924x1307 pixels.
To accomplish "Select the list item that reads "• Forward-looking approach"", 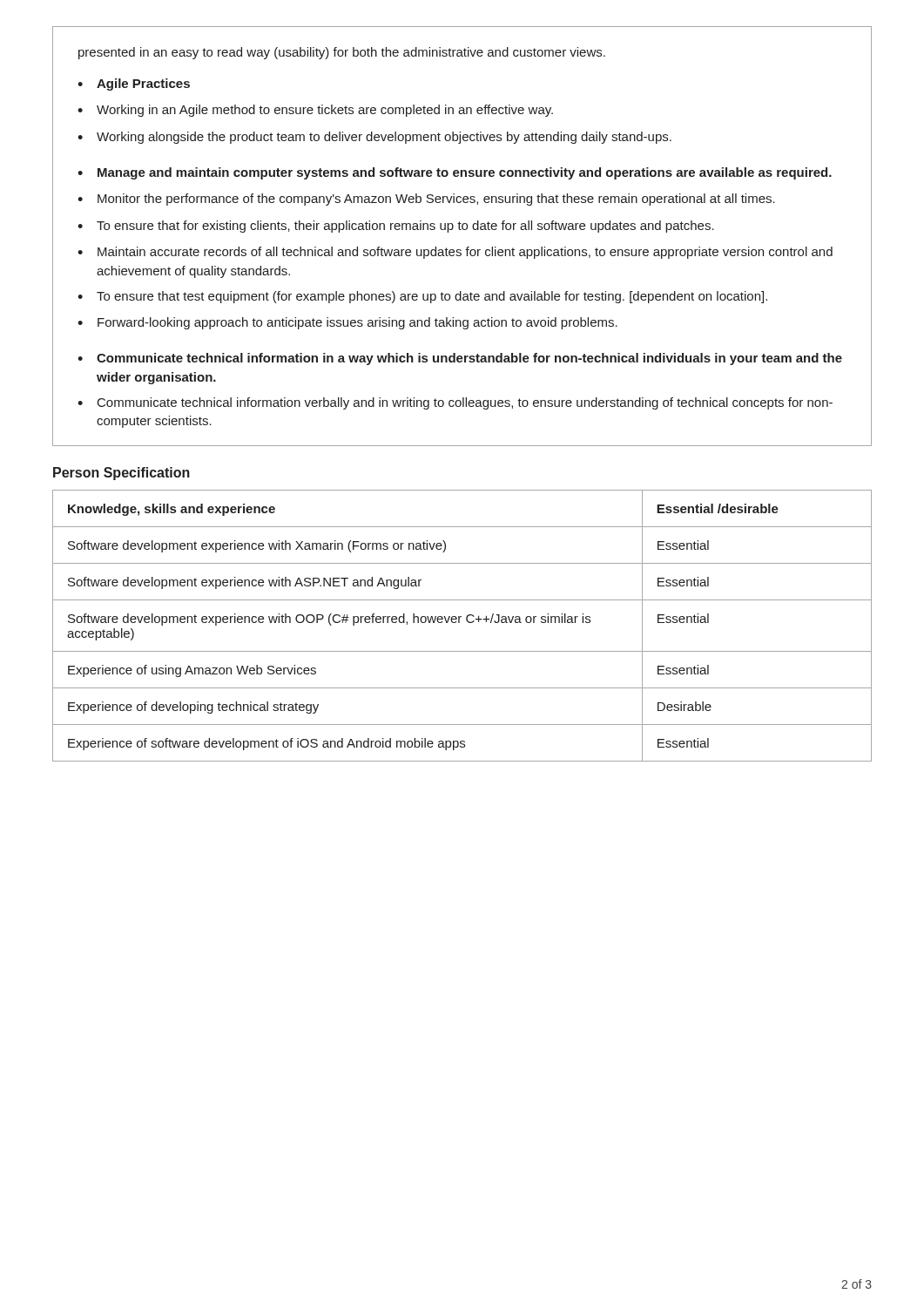I will 462,323.
